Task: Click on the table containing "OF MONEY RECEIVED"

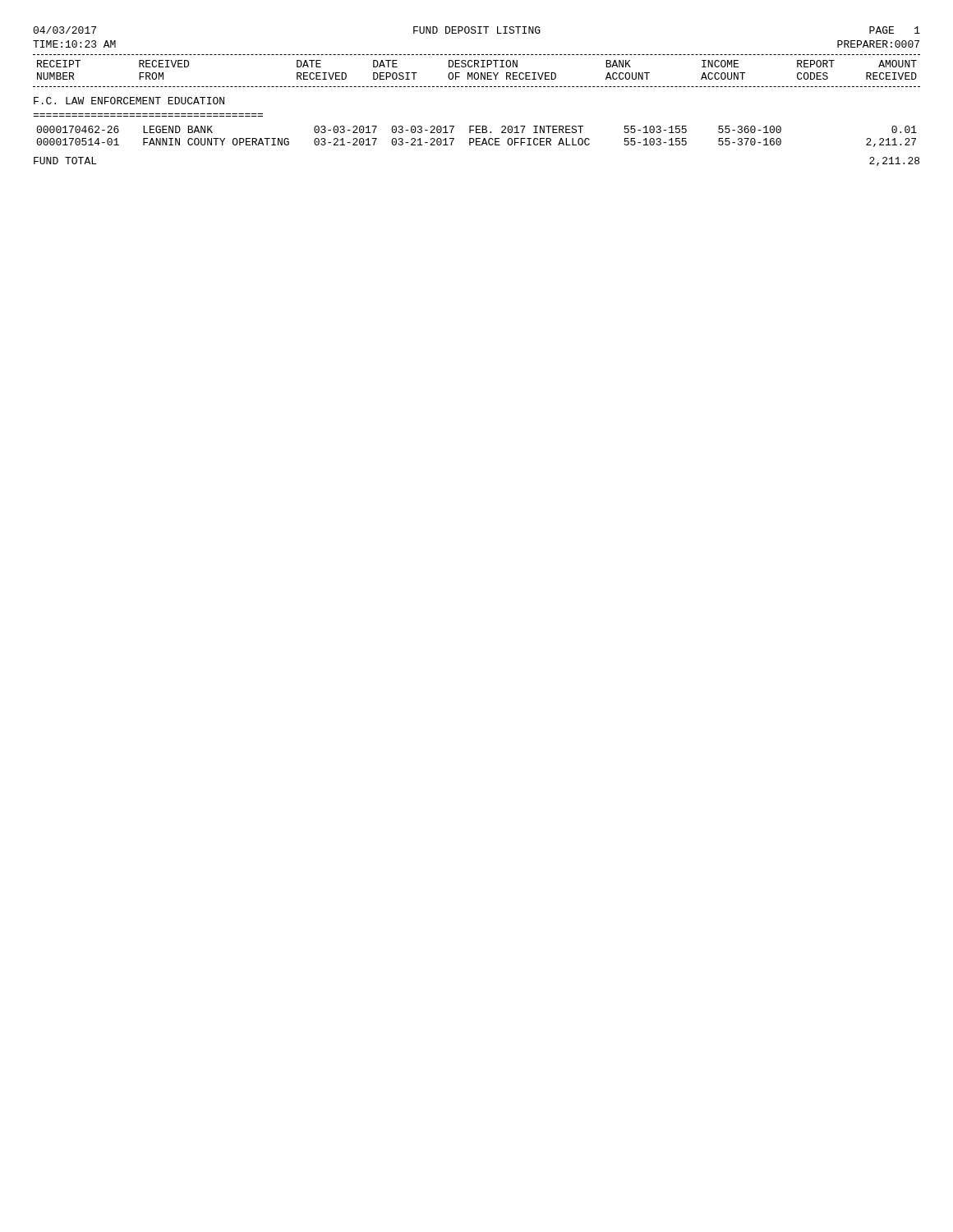Action: point(476,71)
